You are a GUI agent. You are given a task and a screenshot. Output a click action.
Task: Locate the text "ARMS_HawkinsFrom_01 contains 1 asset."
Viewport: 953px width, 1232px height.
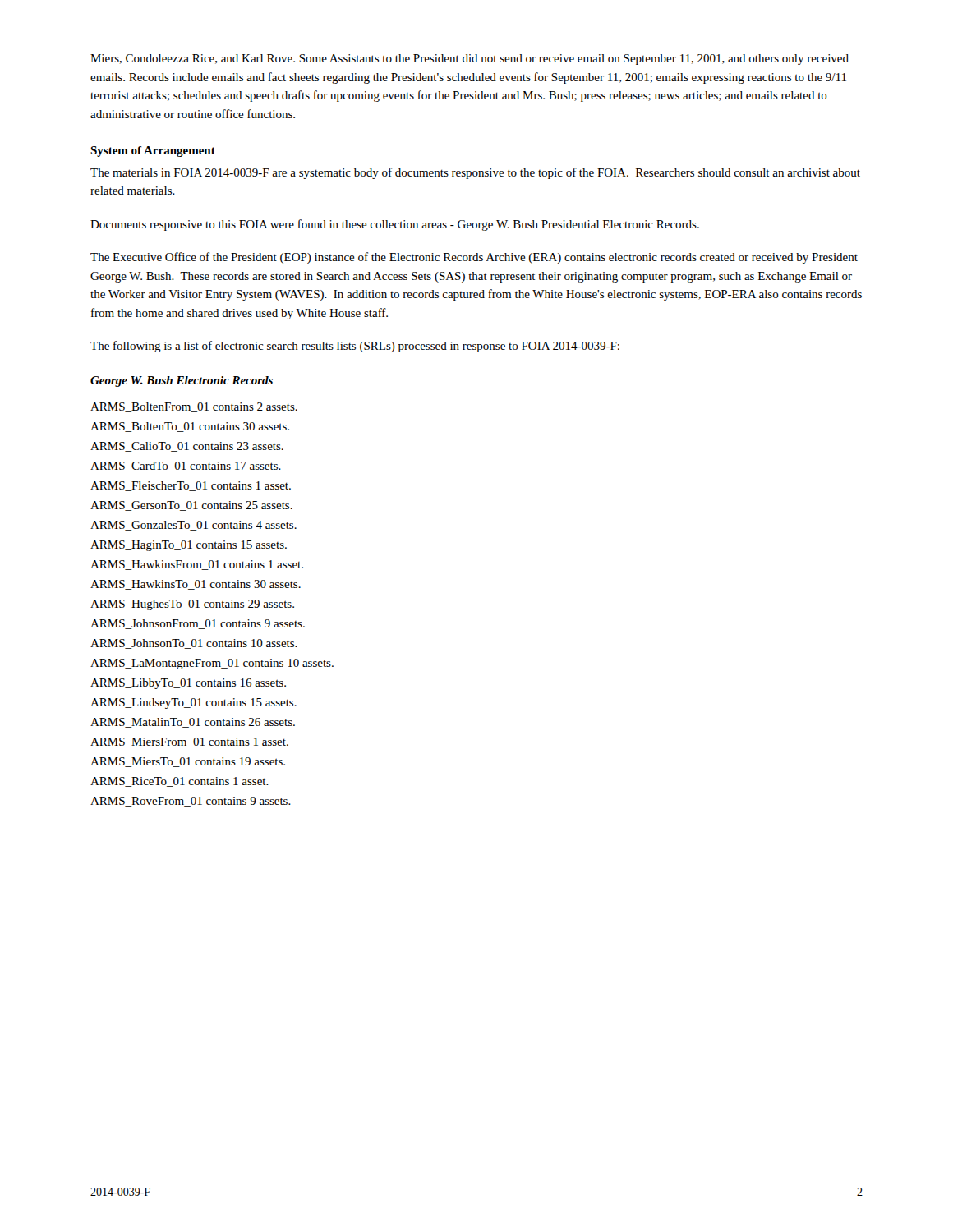pos(197,564)
